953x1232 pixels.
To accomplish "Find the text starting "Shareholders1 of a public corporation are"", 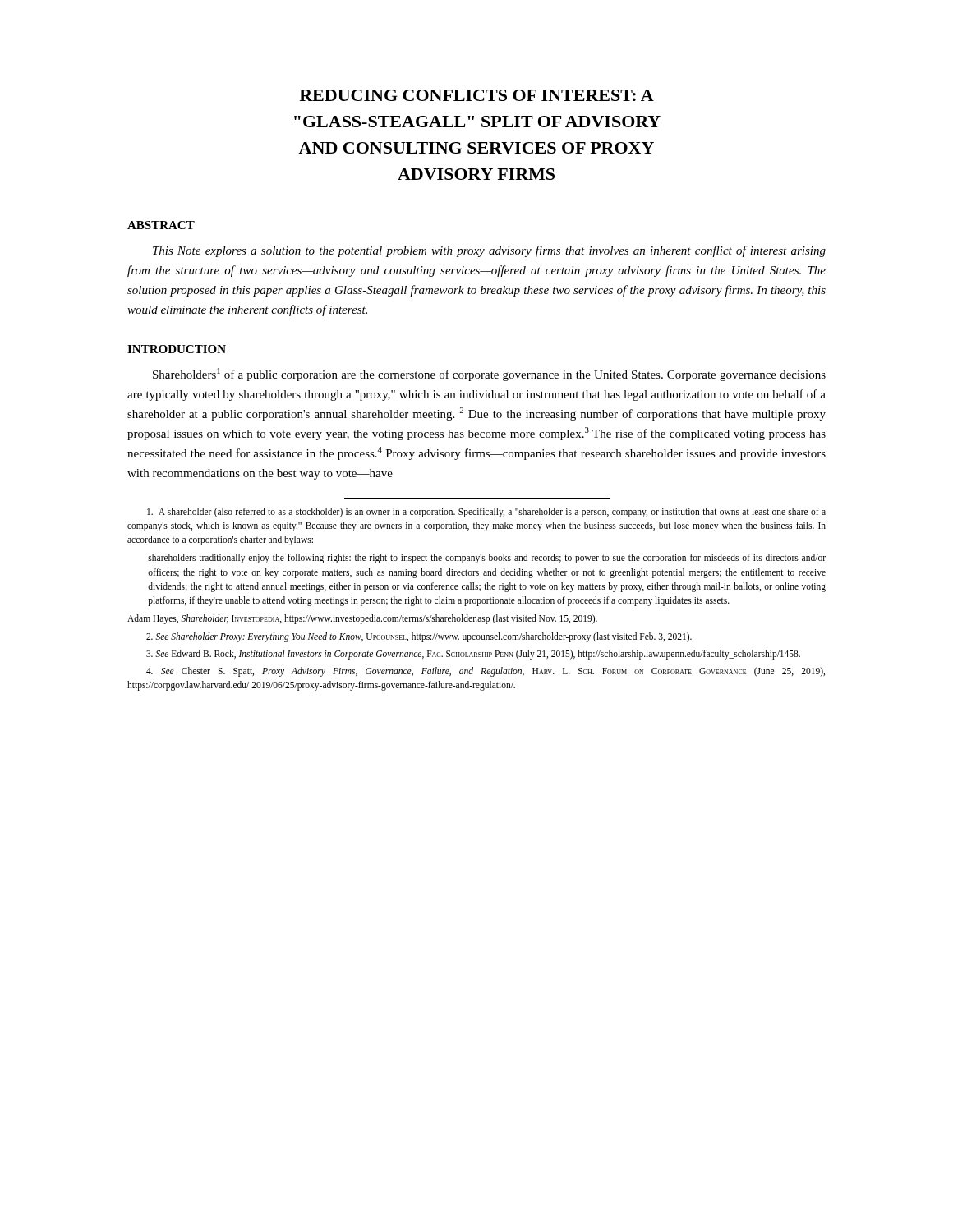I will (476, 422).
